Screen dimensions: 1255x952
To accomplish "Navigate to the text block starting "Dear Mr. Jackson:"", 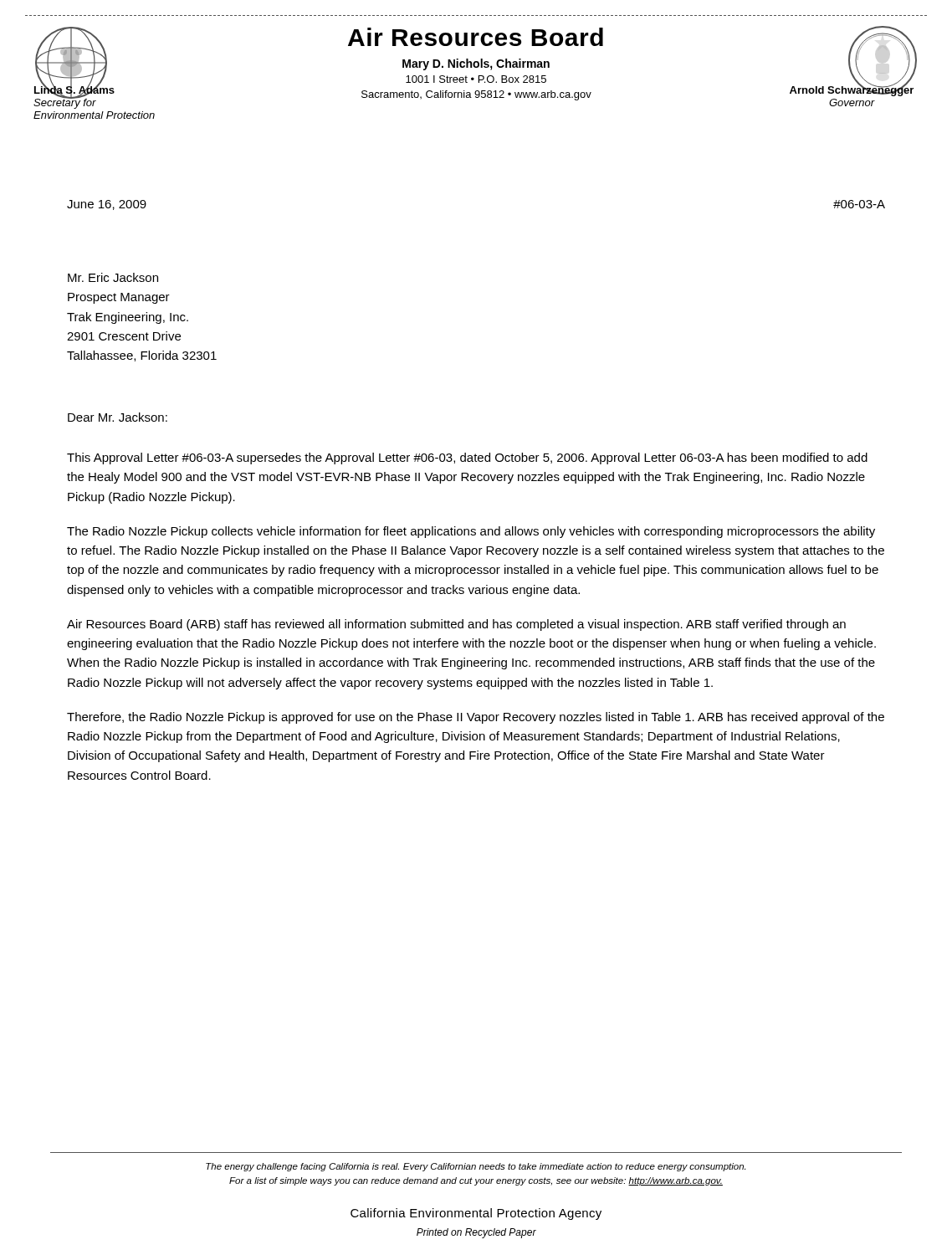I will pyautogui.click(x=117, y=417).
